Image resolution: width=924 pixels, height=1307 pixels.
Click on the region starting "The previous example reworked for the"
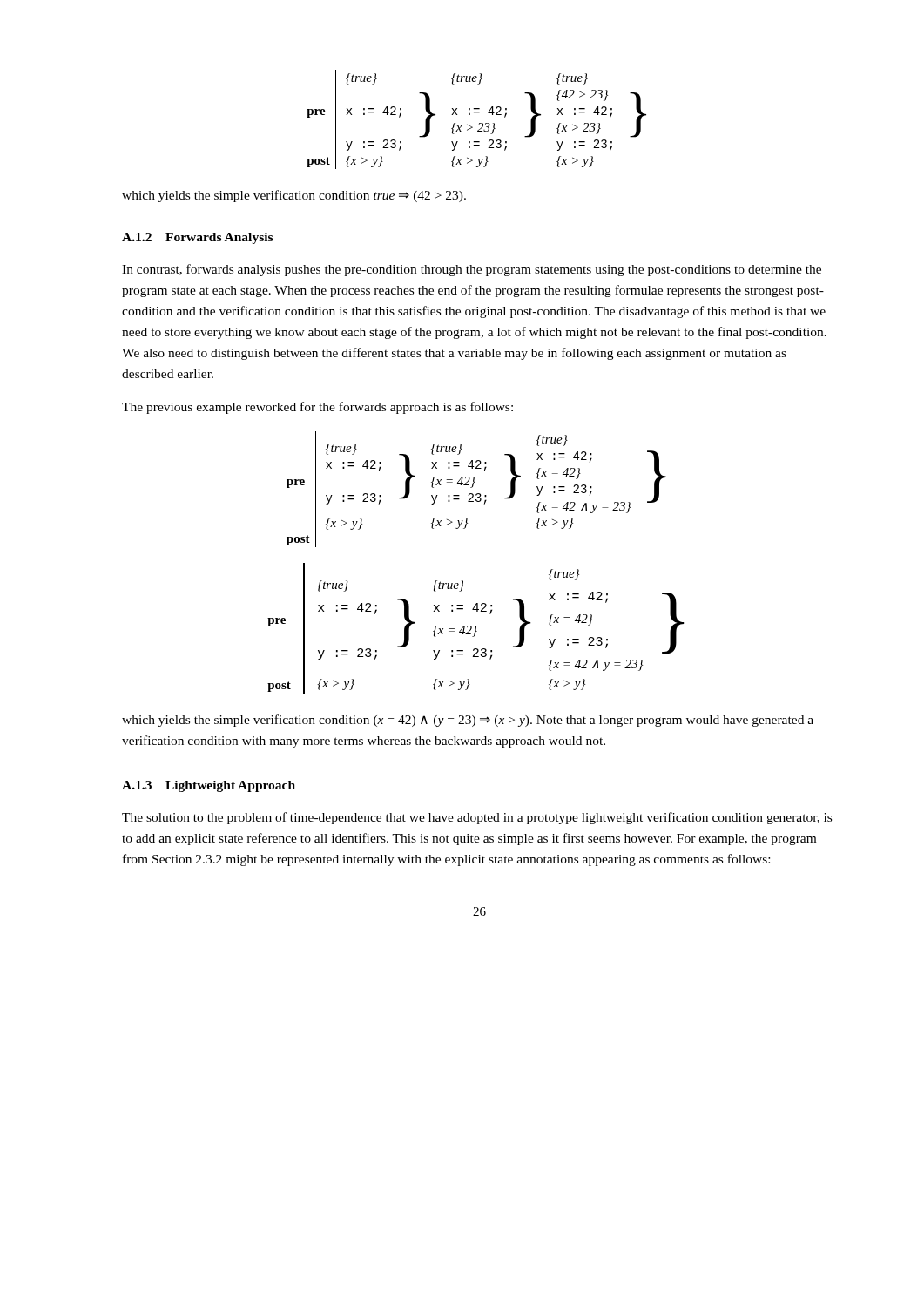tap(318, 407)
